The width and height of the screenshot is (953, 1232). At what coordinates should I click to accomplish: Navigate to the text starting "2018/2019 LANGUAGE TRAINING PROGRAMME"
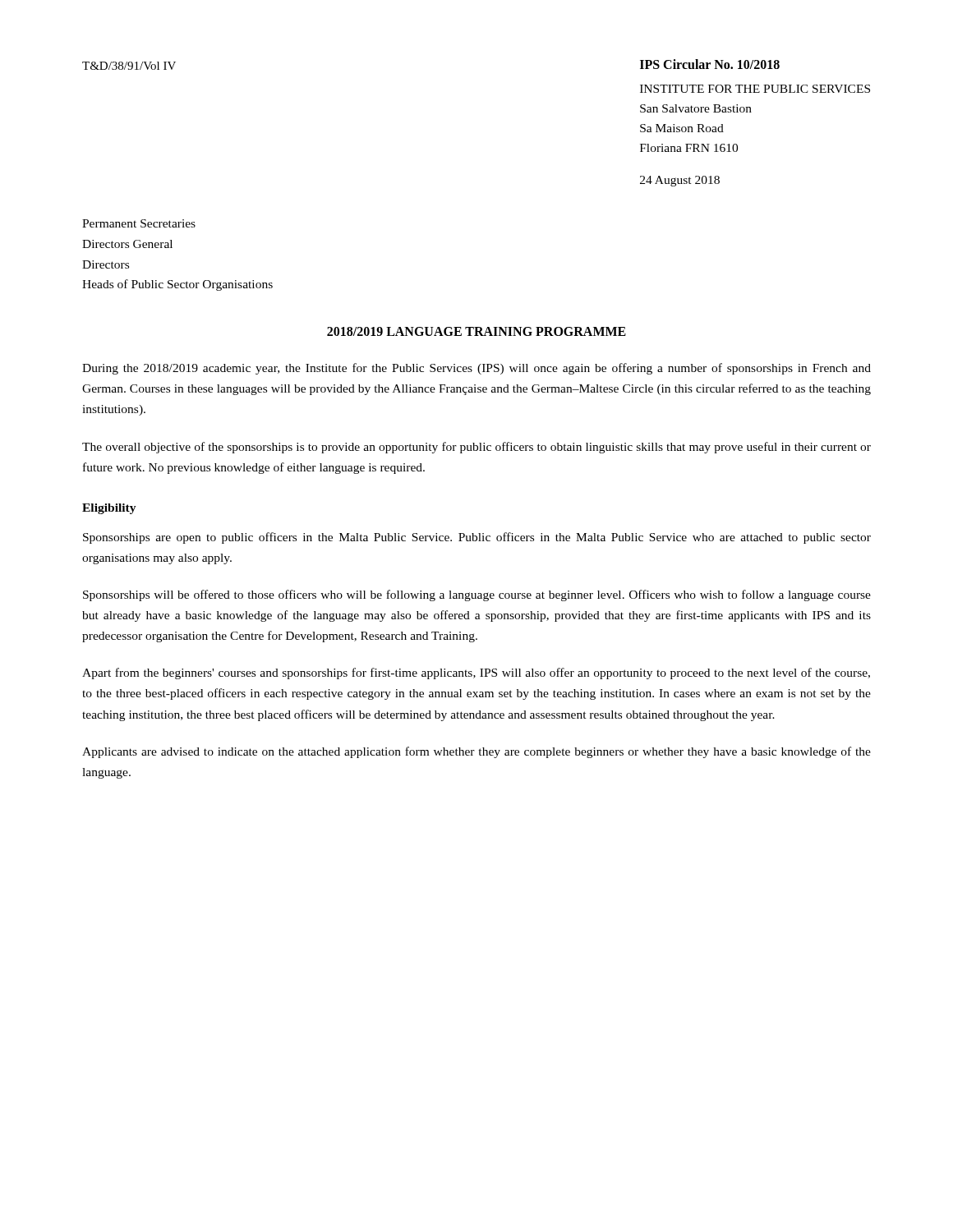pos(476,332)
